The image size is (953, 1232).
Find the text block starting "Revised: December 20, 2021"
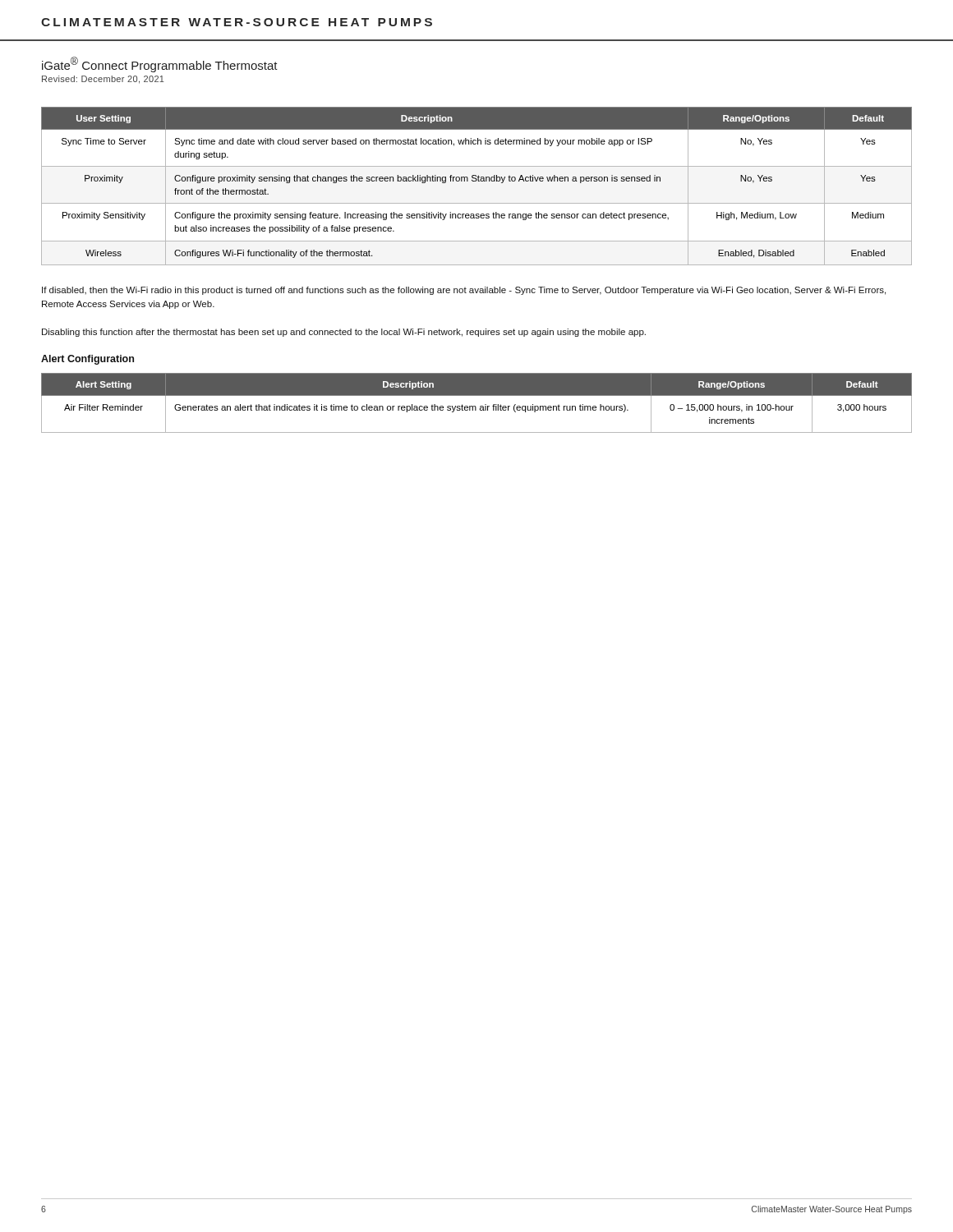click(x=103, y=79)
